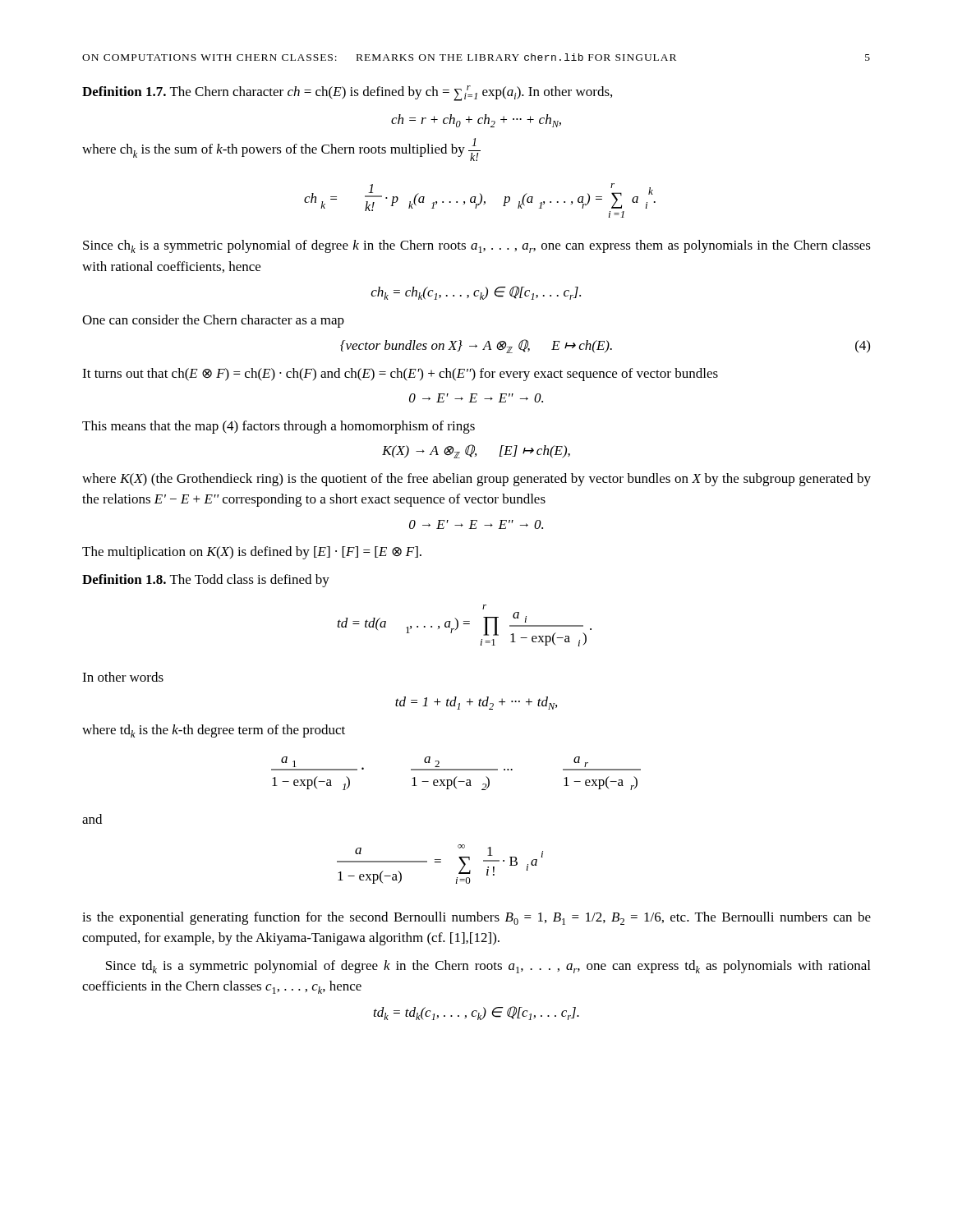
Task: Find the region starting "a 1 1 − exp(−a"
Action: pyautogui.click(x=476, y=770)
